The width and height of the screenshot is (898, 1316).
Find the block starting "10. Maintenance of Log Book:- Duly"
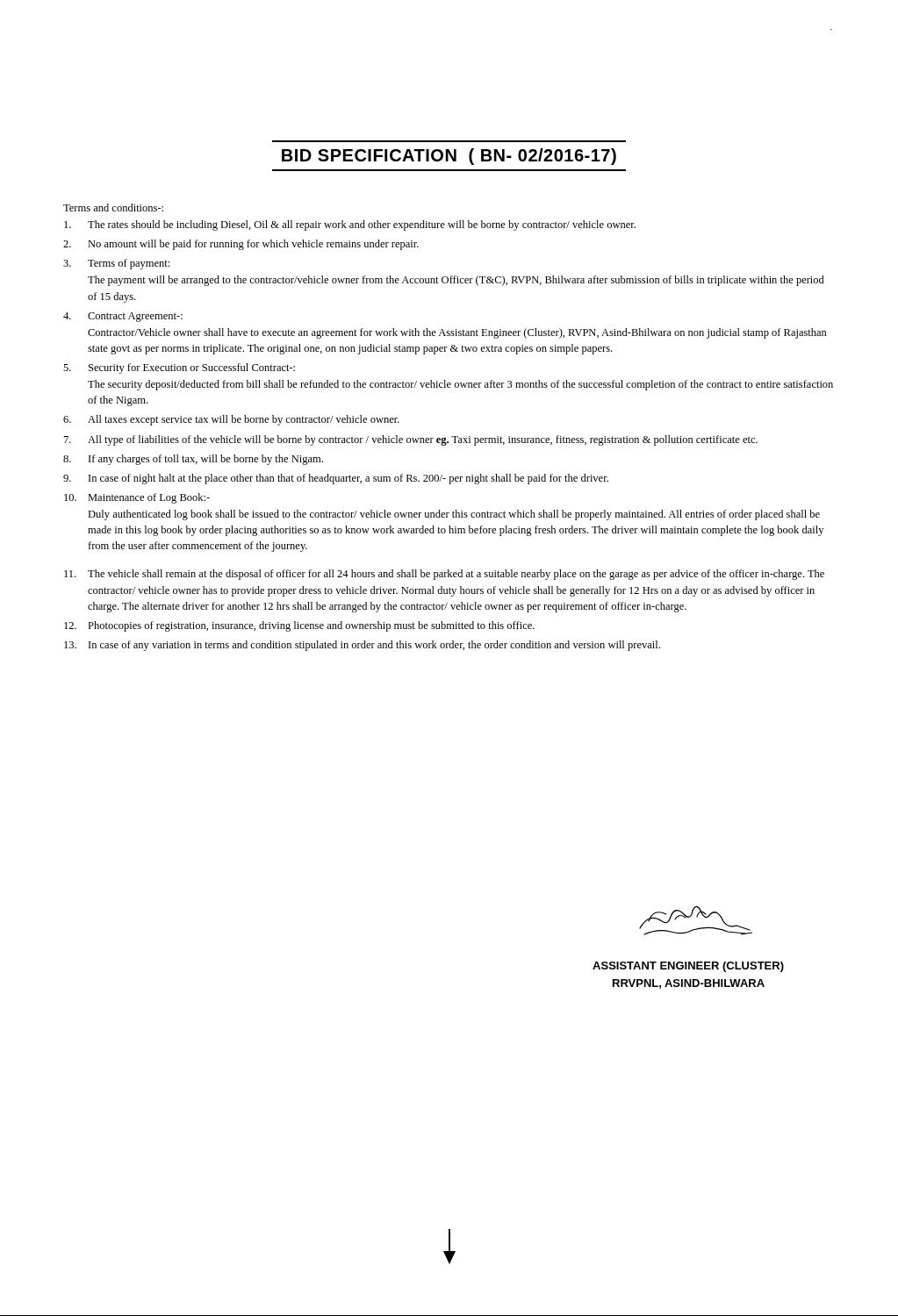click(x=449, y=522)
